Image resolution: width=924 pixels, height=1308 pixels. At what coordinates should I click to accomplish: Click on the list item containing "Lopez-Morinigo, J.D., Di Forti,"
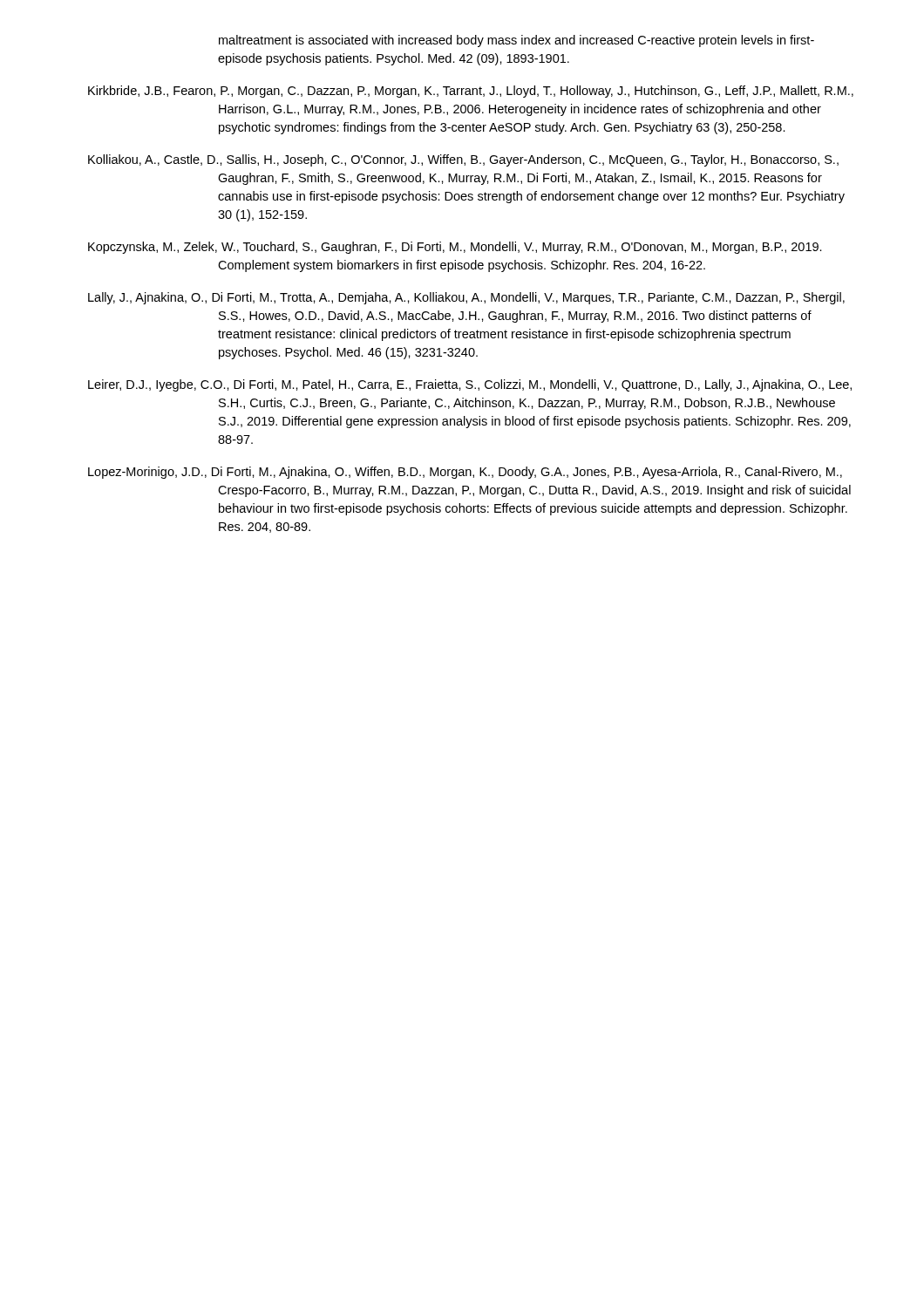pyautogui.click(x=469, y=499)
